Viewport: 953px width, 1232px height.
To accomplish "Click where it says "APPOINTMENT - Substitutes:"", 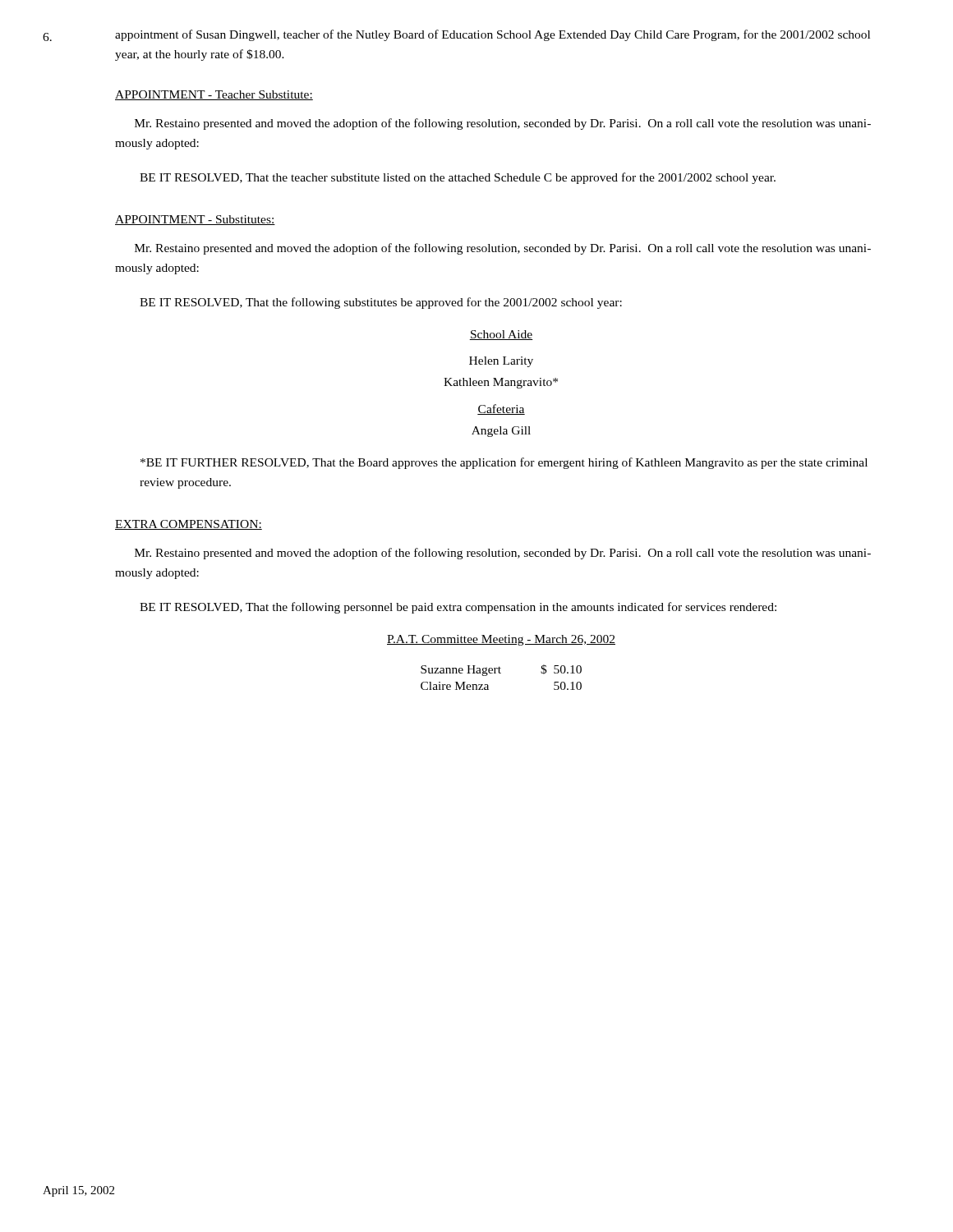I will coord(195,219).
